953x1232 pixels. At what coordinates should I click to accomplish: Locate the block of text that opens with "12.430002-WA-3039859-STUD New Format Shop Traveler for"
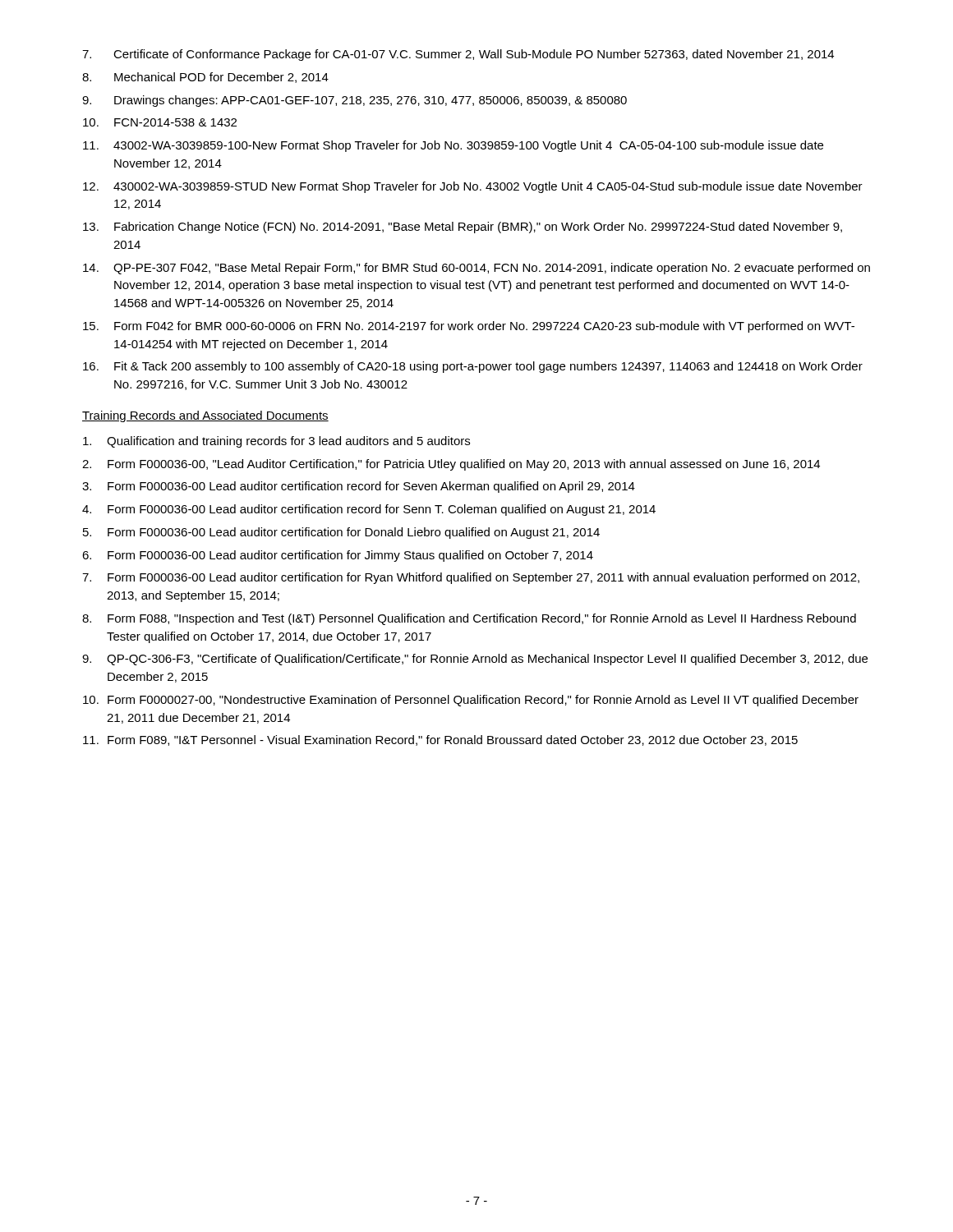point(476,195)
